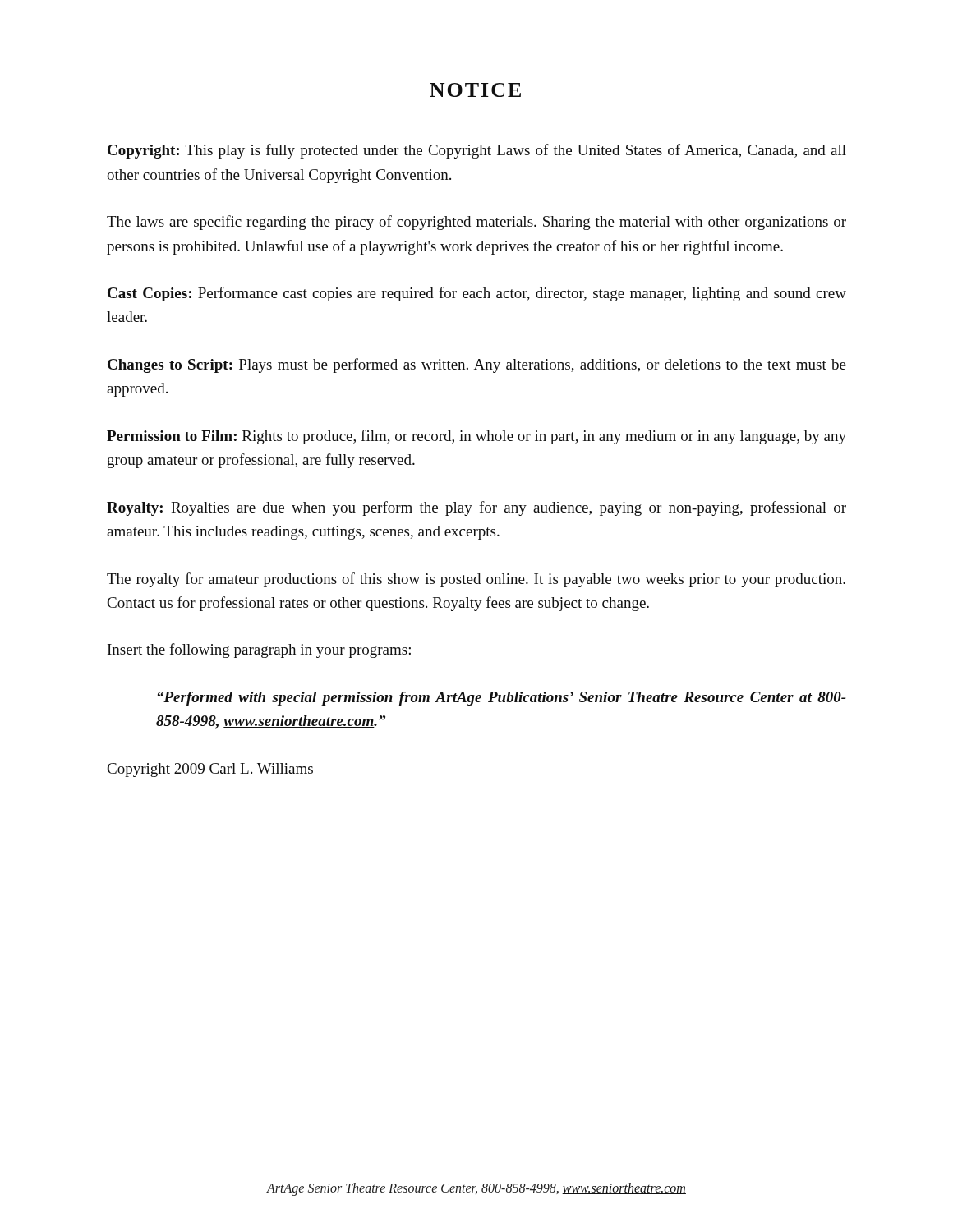Click on the text starting "Copyright: This play"
The width and height of the screenshot is (953, 1232).
click(476, 162)
